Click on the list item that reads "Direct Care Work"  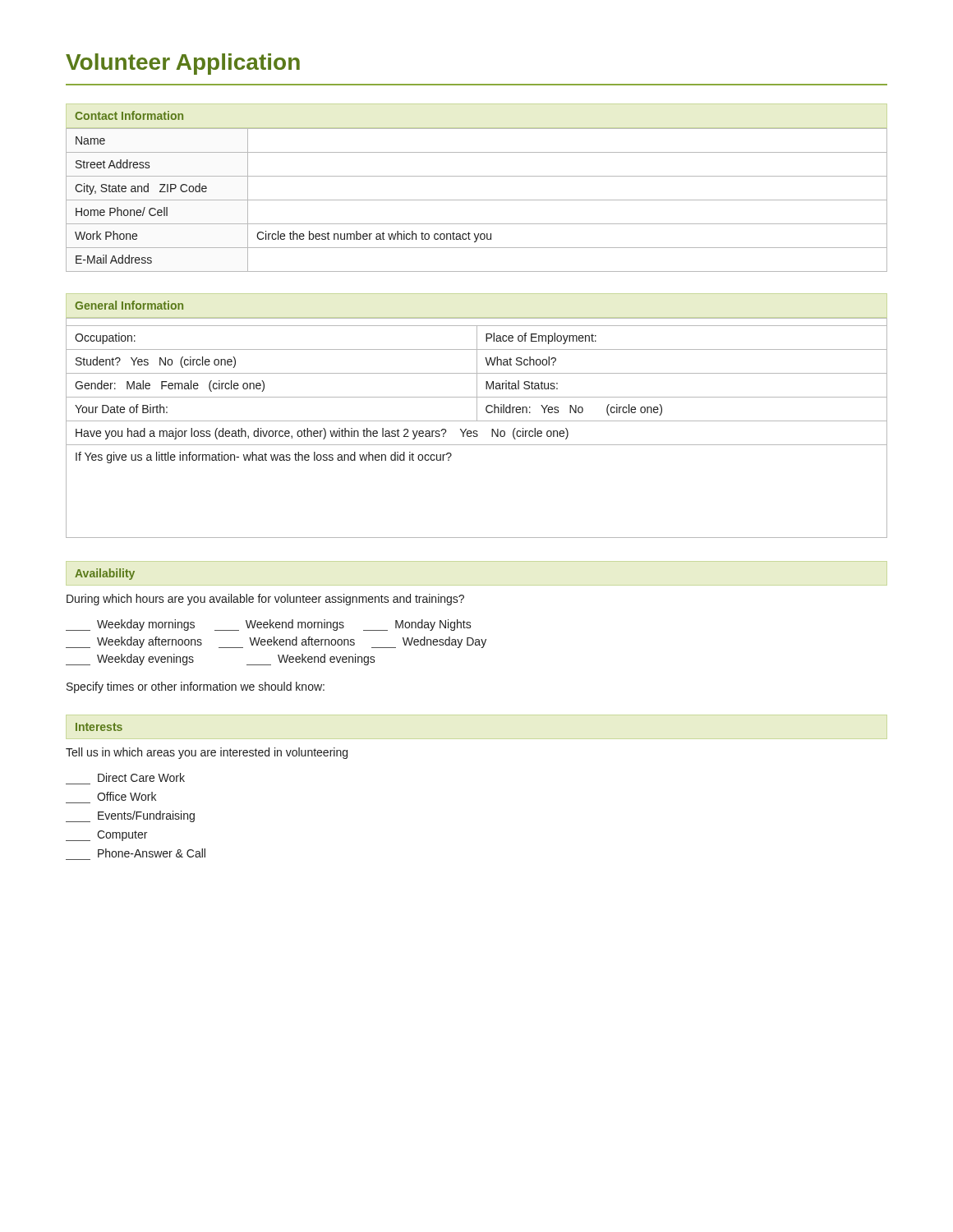coord(125,777)
